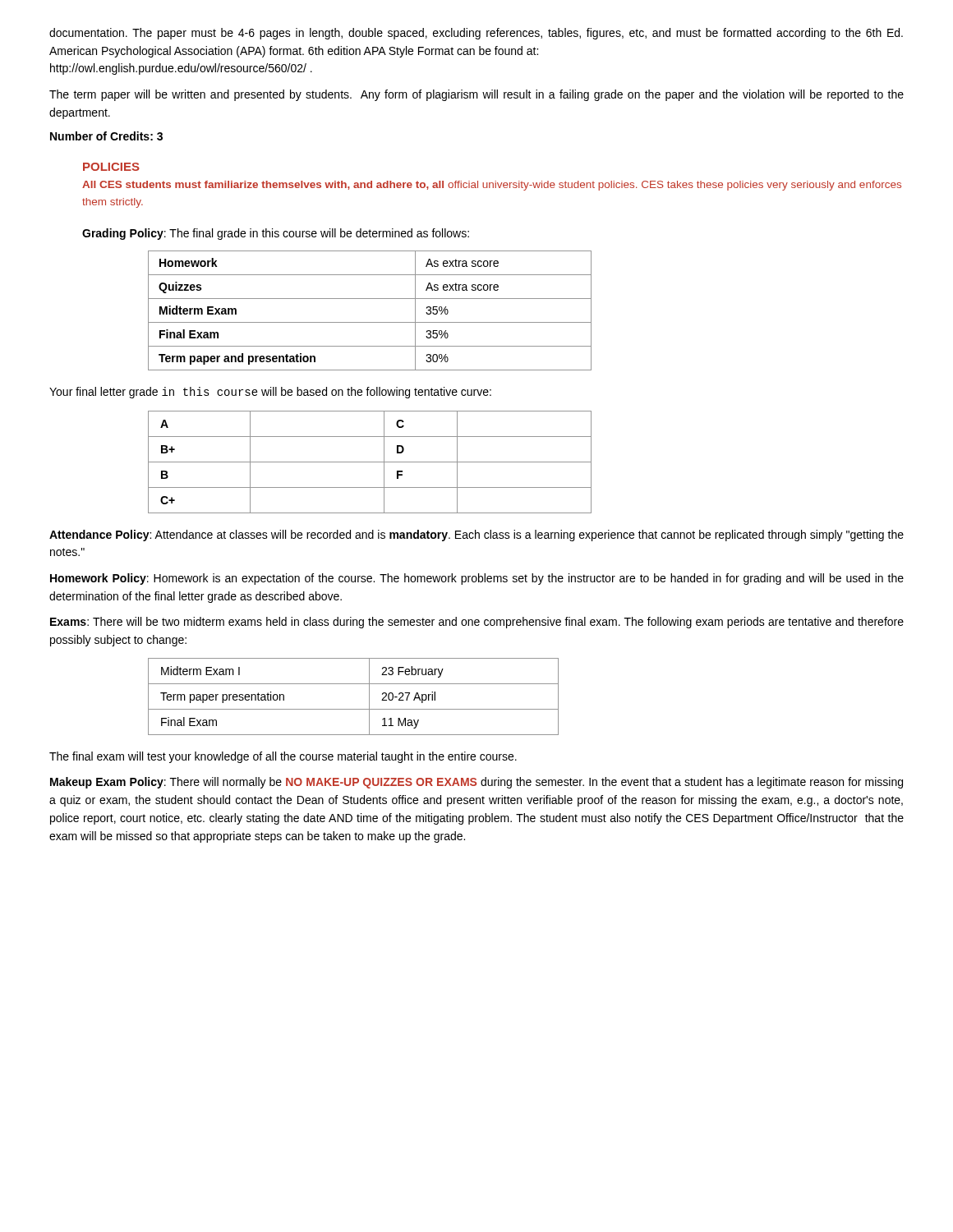Point to the block beginning "Attendance Policy: Attendance at classes will be"
This screenshot has width=953, height=1232.
tap(476, 543)
